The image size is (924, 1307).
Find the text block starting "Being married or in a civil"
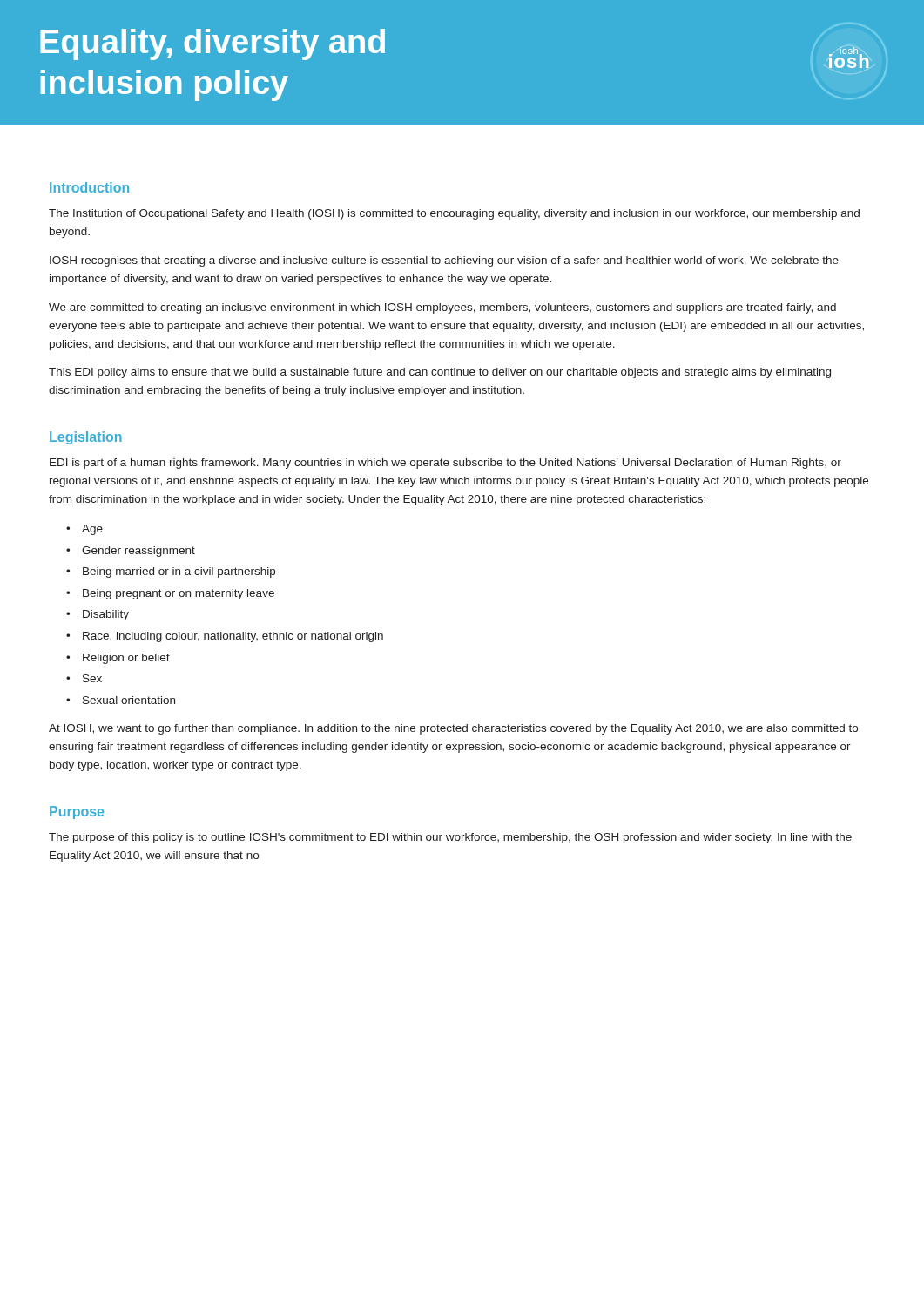[179, 571]
